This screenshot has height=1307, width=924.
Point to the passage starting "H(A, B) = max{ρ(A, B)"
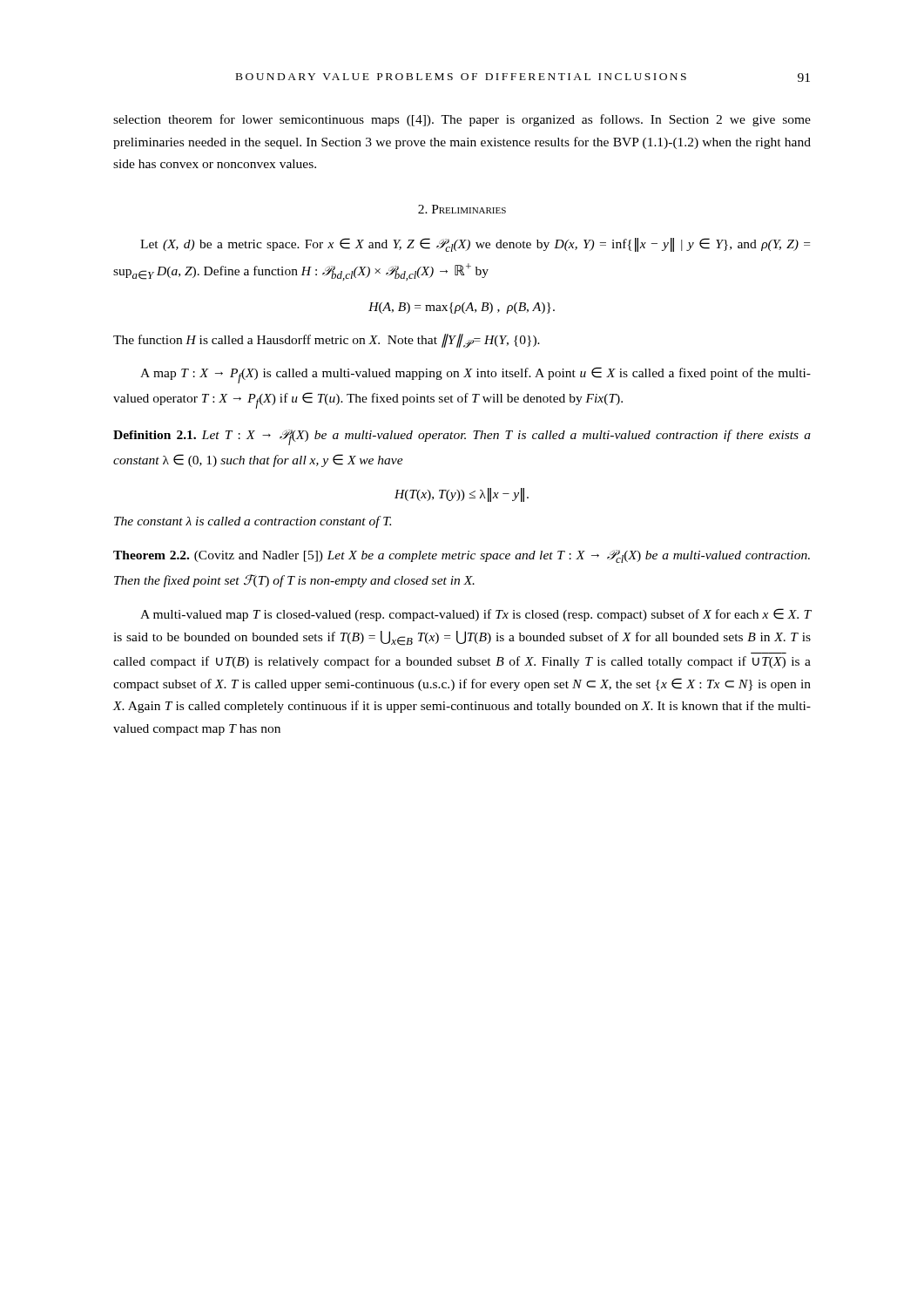click(x=462, y=306)
